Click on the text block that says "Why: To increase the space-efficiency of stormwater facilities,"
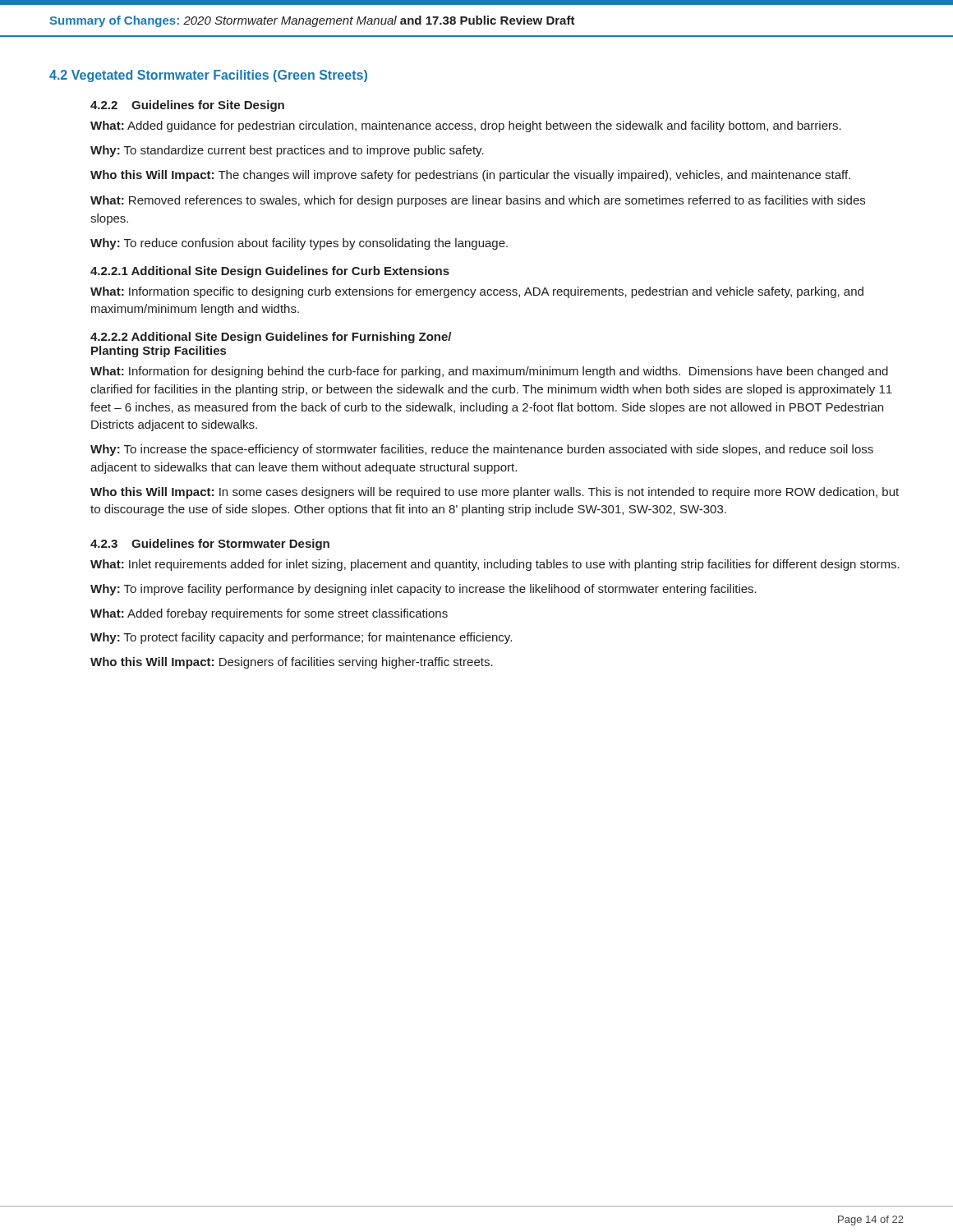 [482, 458]
